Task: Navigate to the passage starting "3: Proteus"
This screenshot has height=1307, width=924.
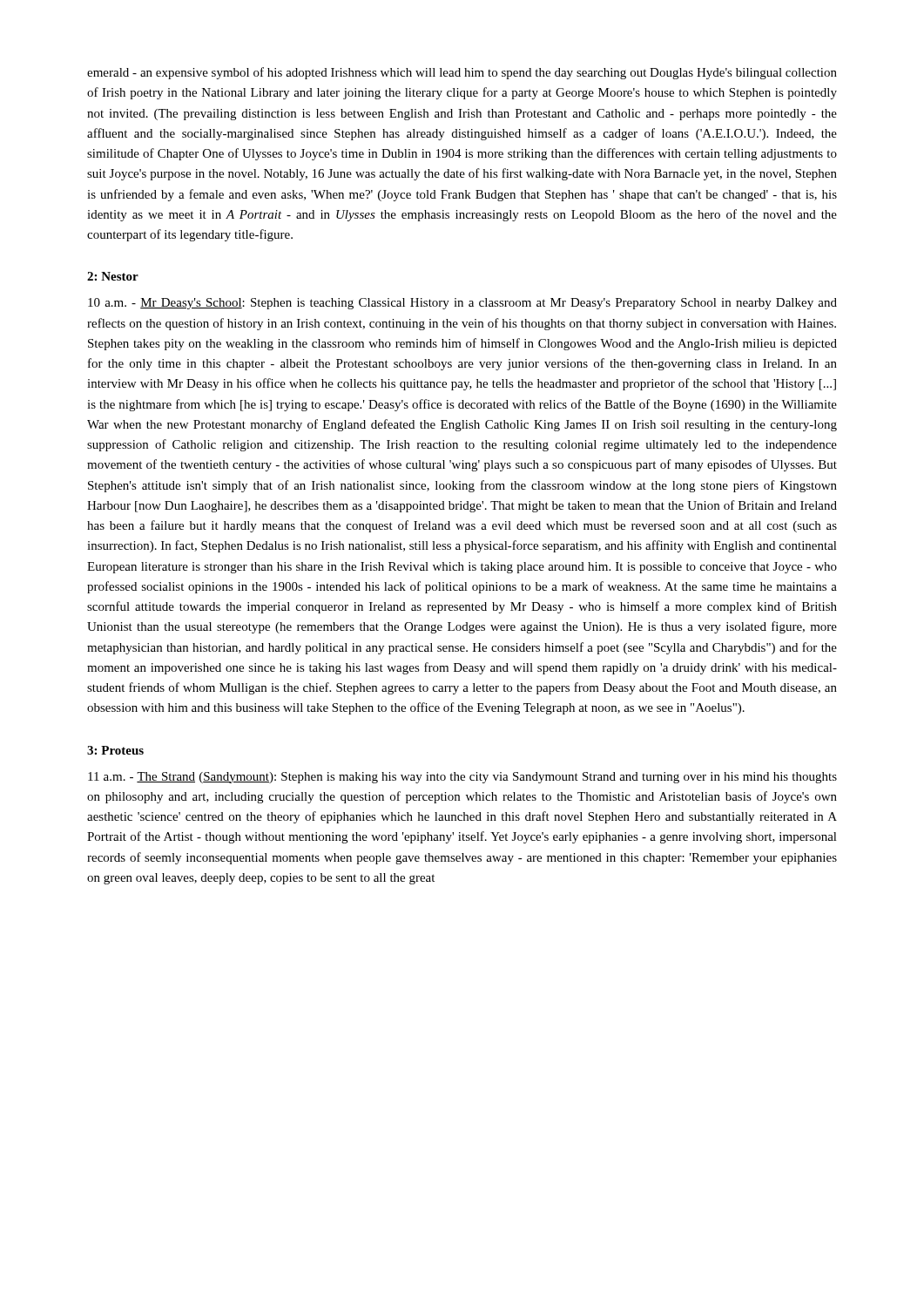Action: point(115,750)
